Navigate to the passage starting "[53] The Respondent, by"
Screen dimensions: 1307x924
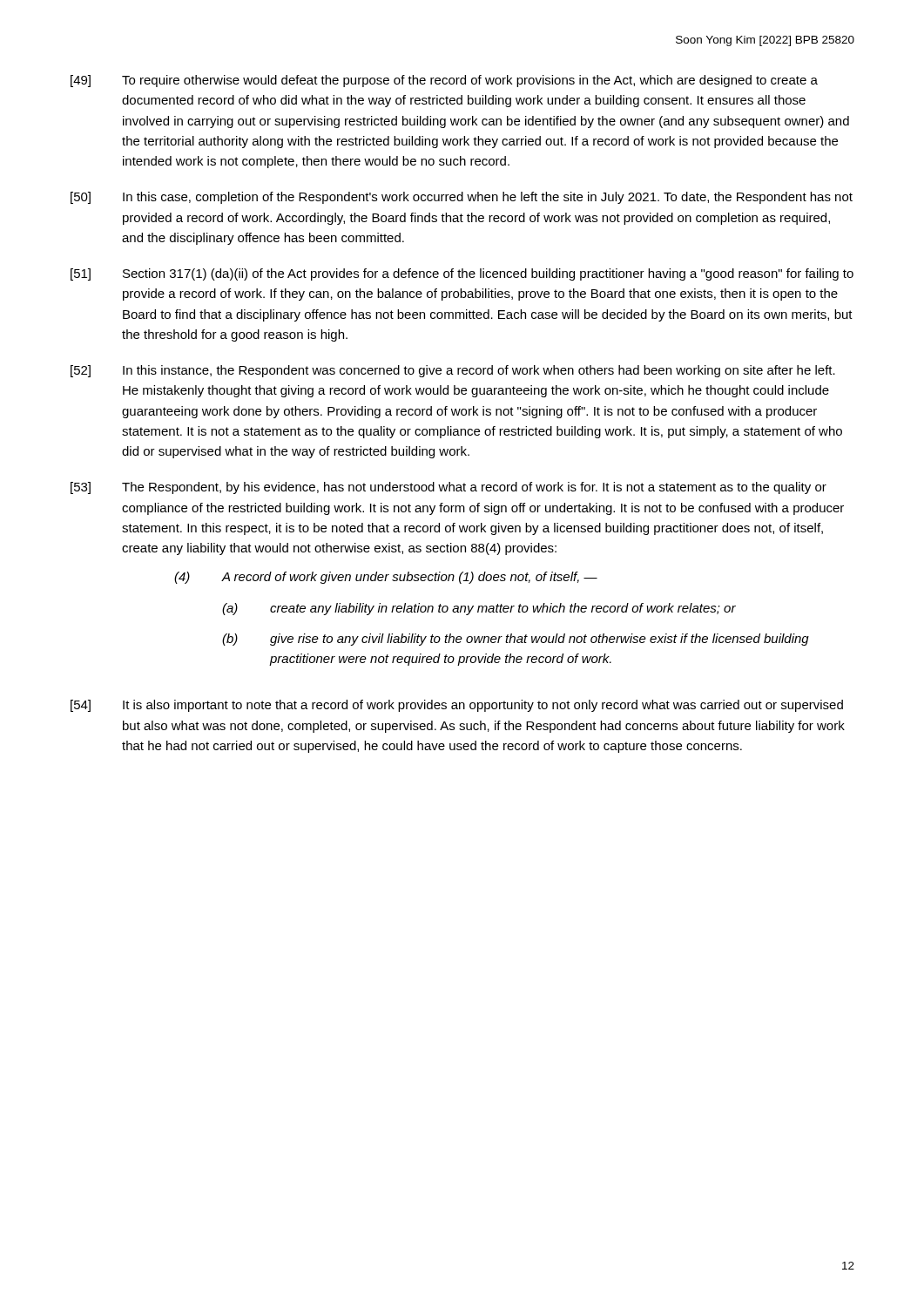pos(462,578)
